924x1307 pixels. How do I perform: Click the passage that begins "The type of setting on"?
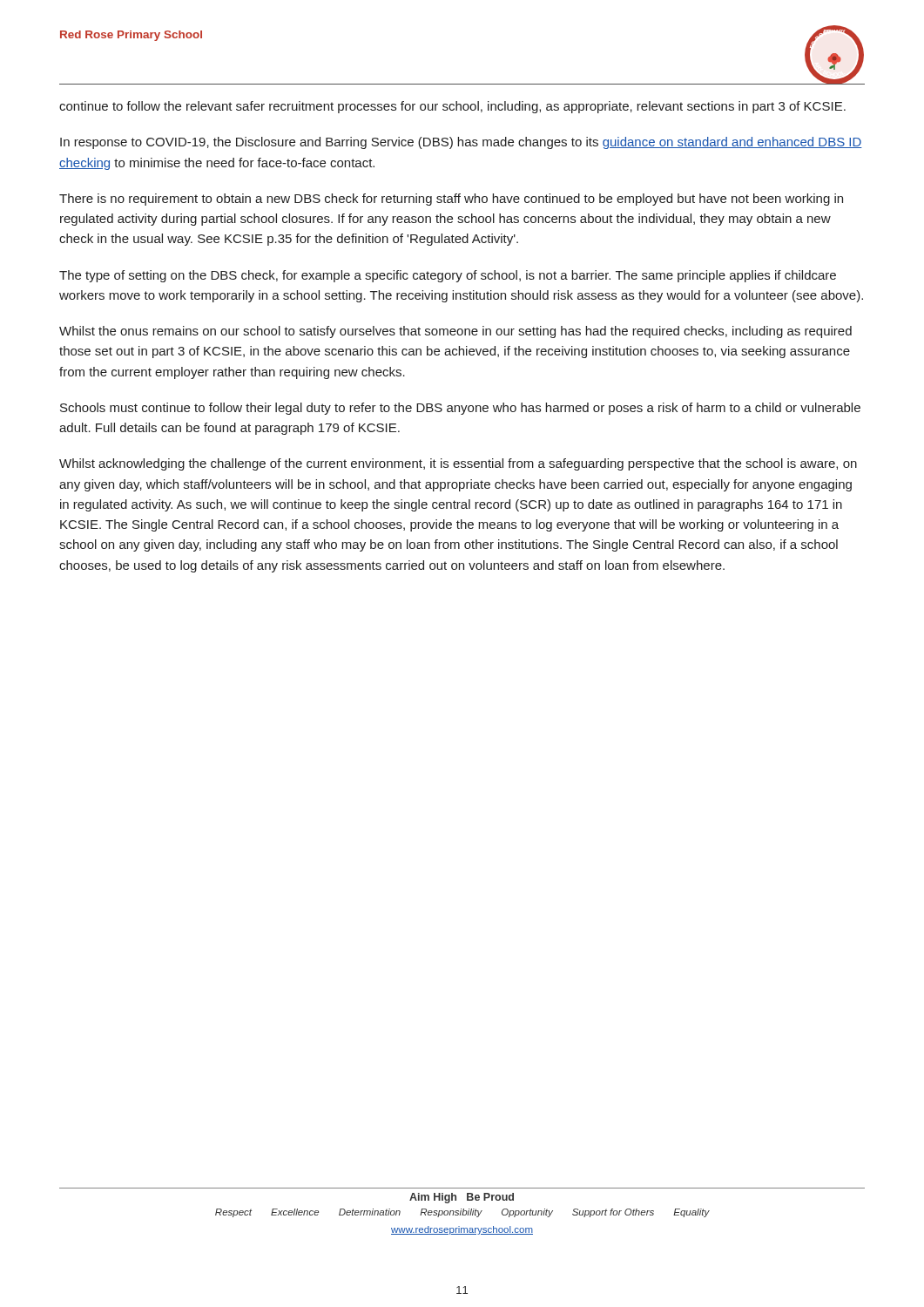pos(462,285)
